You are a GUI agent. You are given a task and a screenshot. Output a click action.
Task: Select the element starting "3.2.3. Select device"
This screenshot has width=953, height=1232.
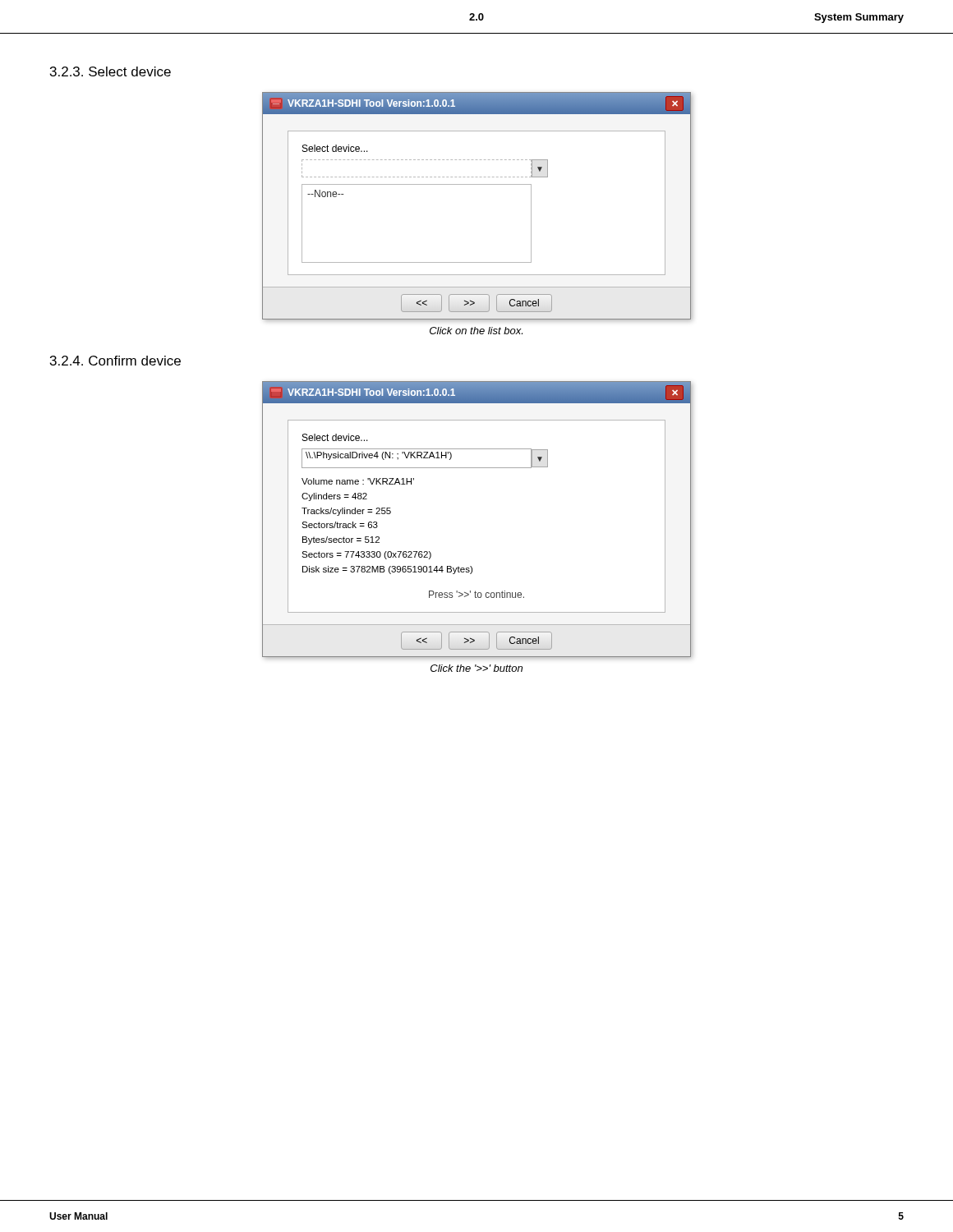[x=110, y=72]
